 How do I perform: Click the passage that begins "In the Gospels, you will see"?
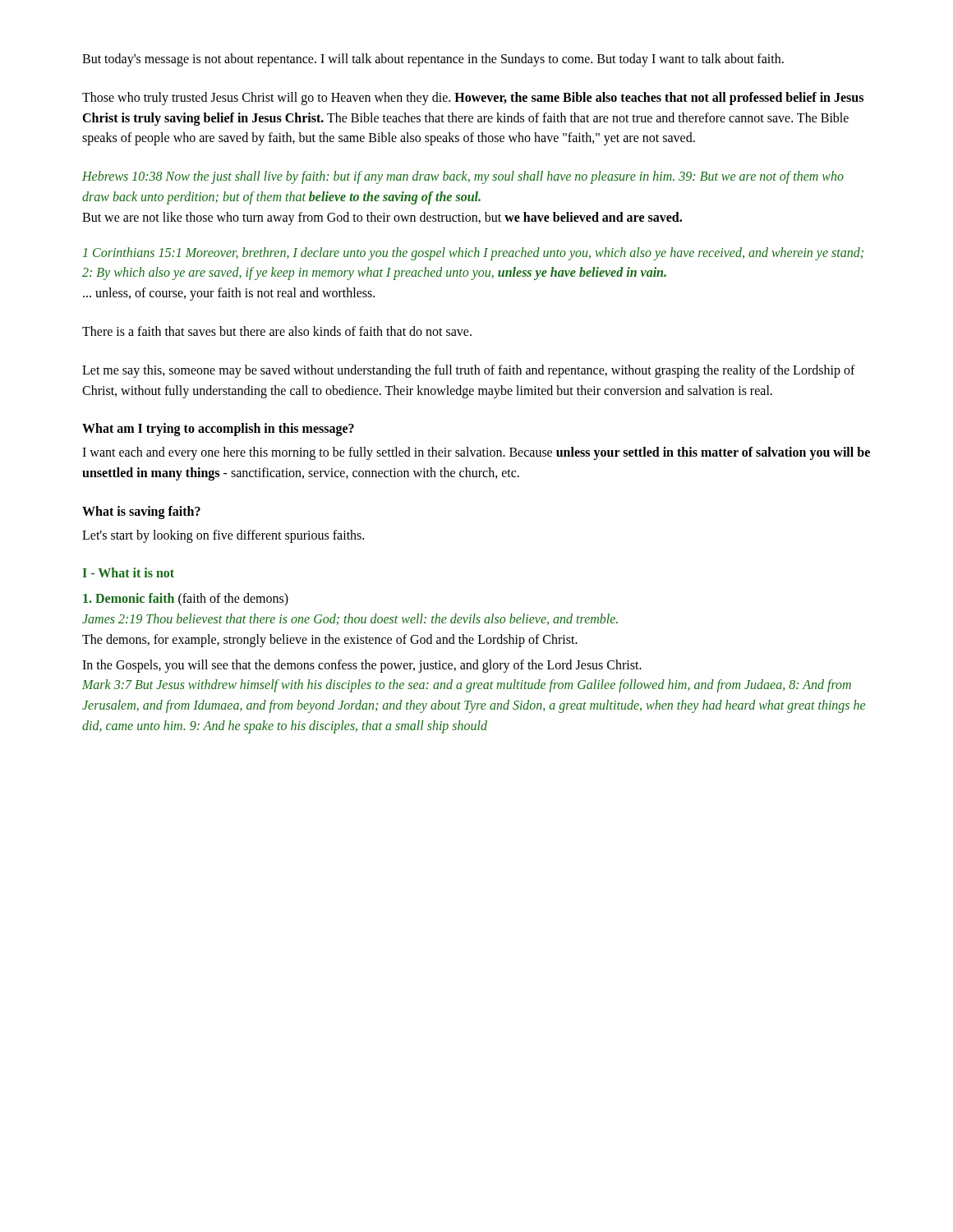coord(474,695)
